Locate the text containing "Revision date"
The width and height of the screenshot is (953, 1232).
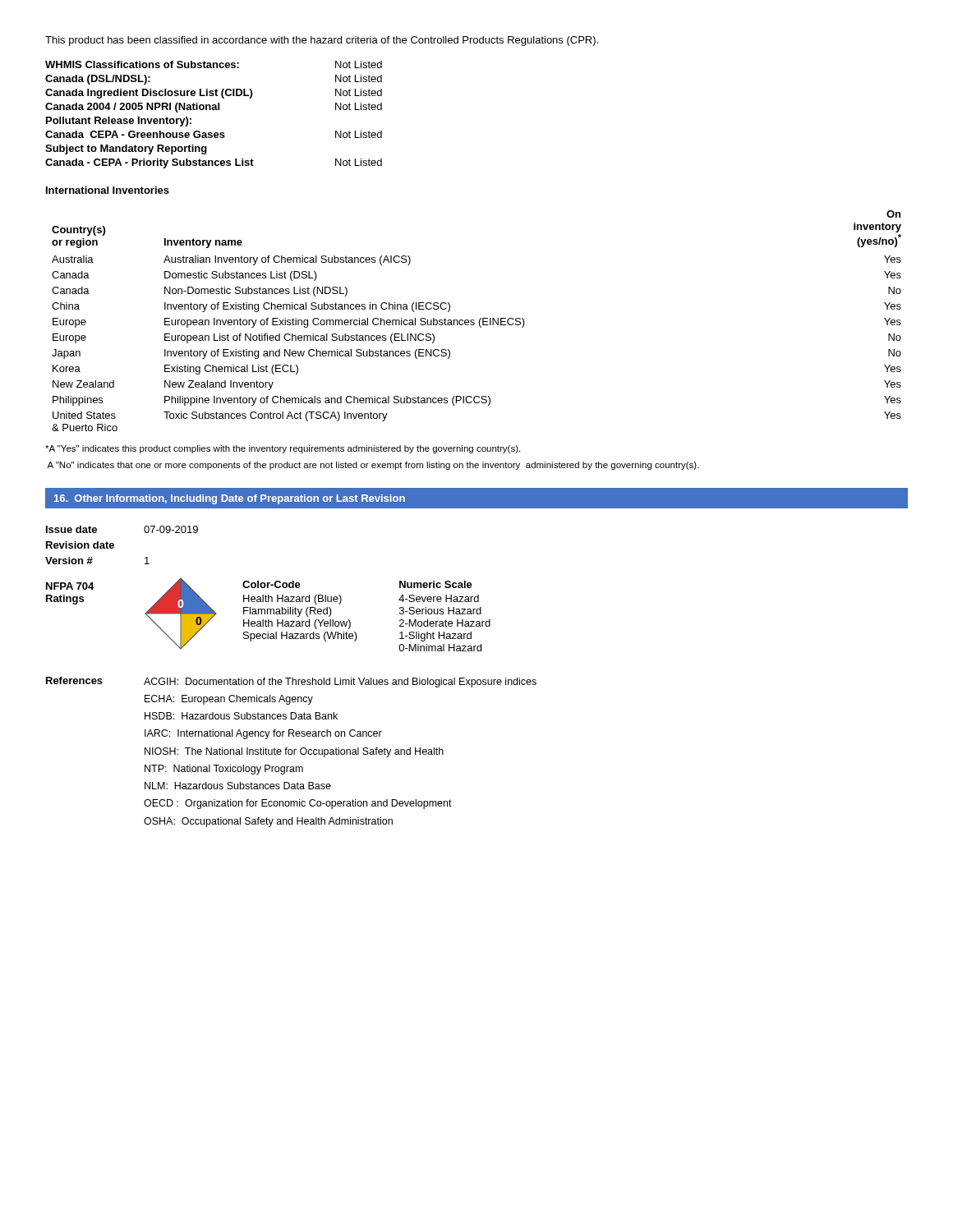coord(94,545)
